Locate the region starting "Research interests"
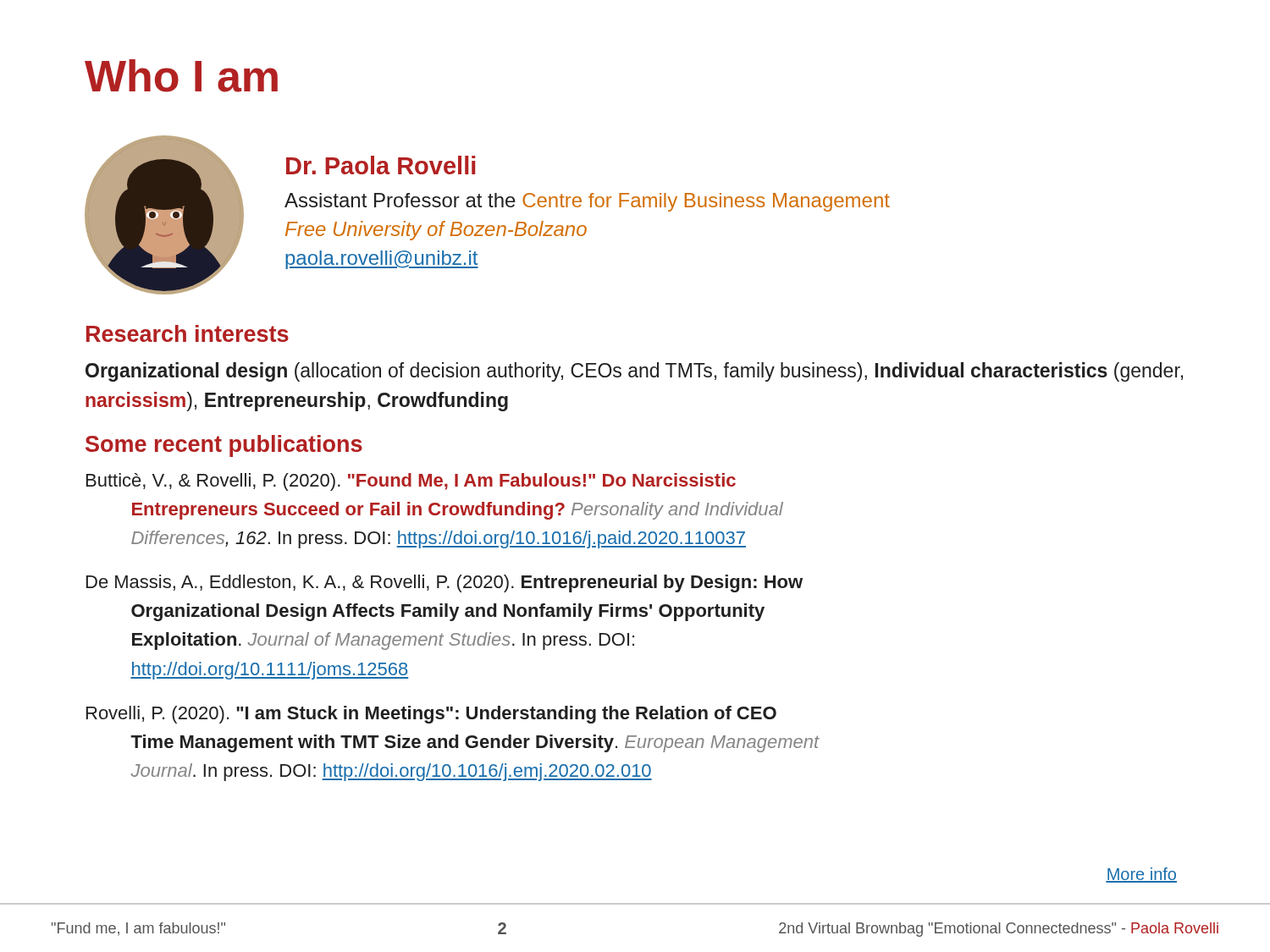1270x952 pixels. pos(187,334)
